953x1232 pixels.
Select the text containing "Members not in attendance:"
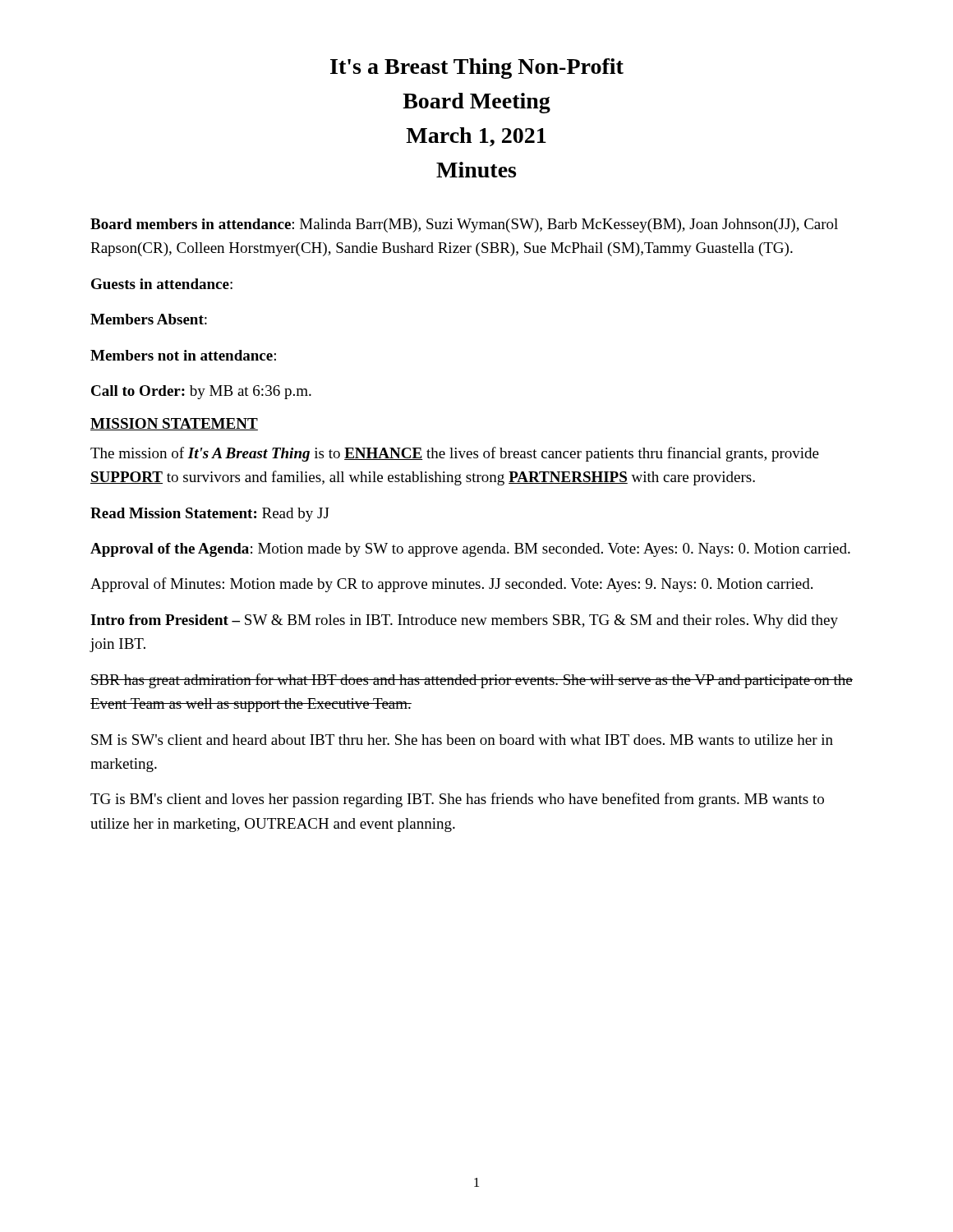tap(184, 355)
